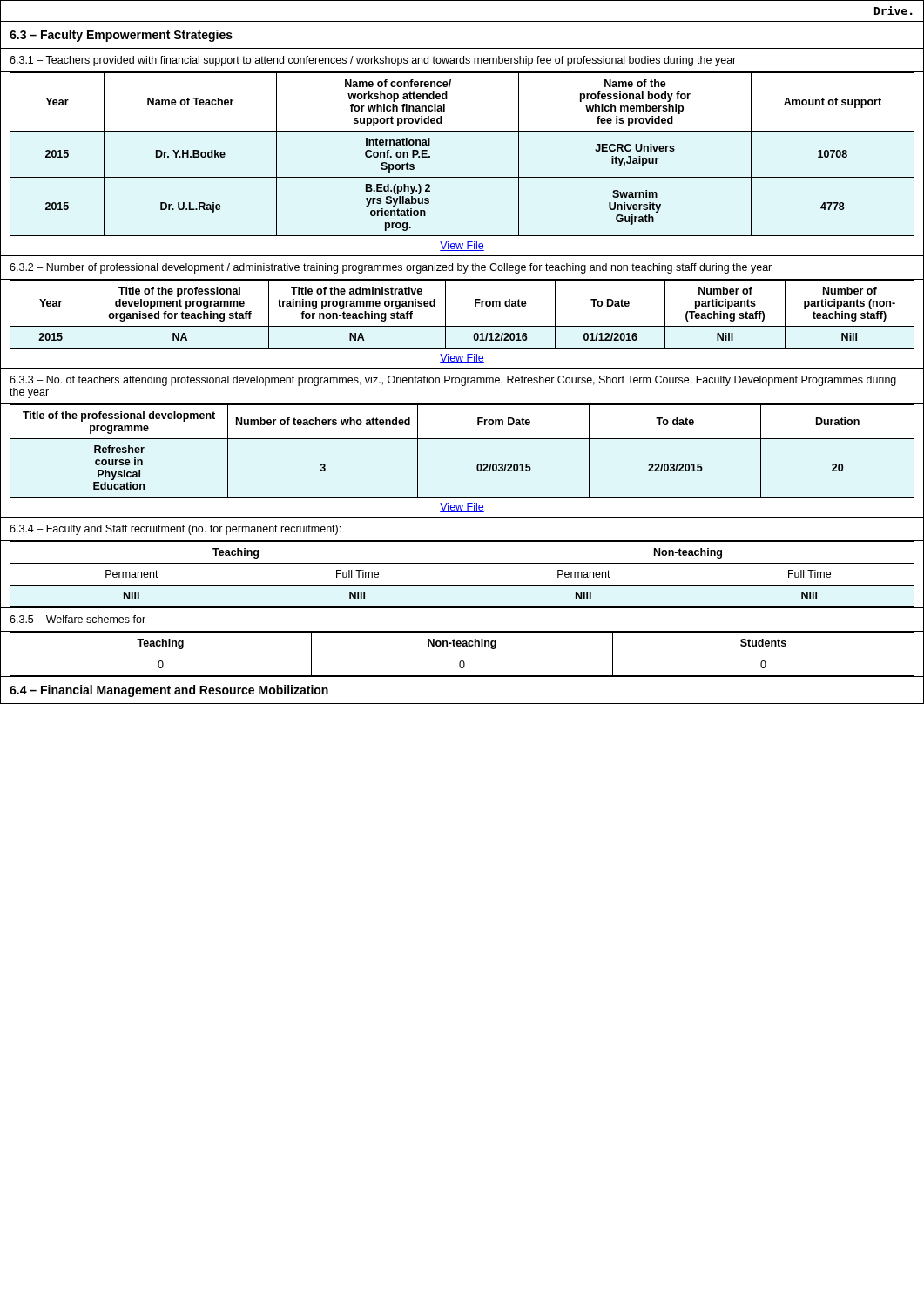The image size is (924, 1307).
Task: Select the element starting "3.4 – Faculty and Staff recruitment (no. for"
Action: click(176, 529)
